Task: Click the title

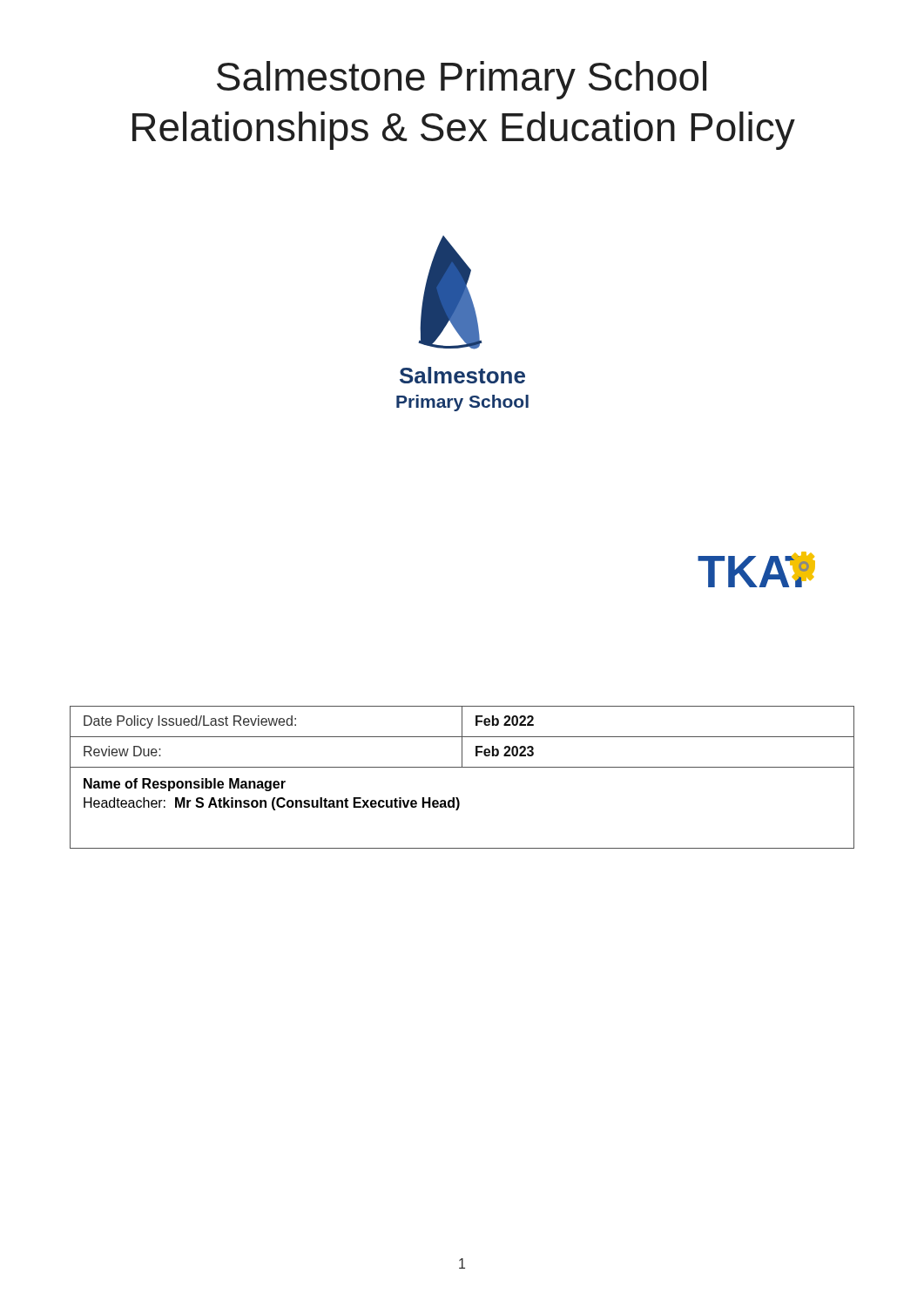Action: click(462, 102)
